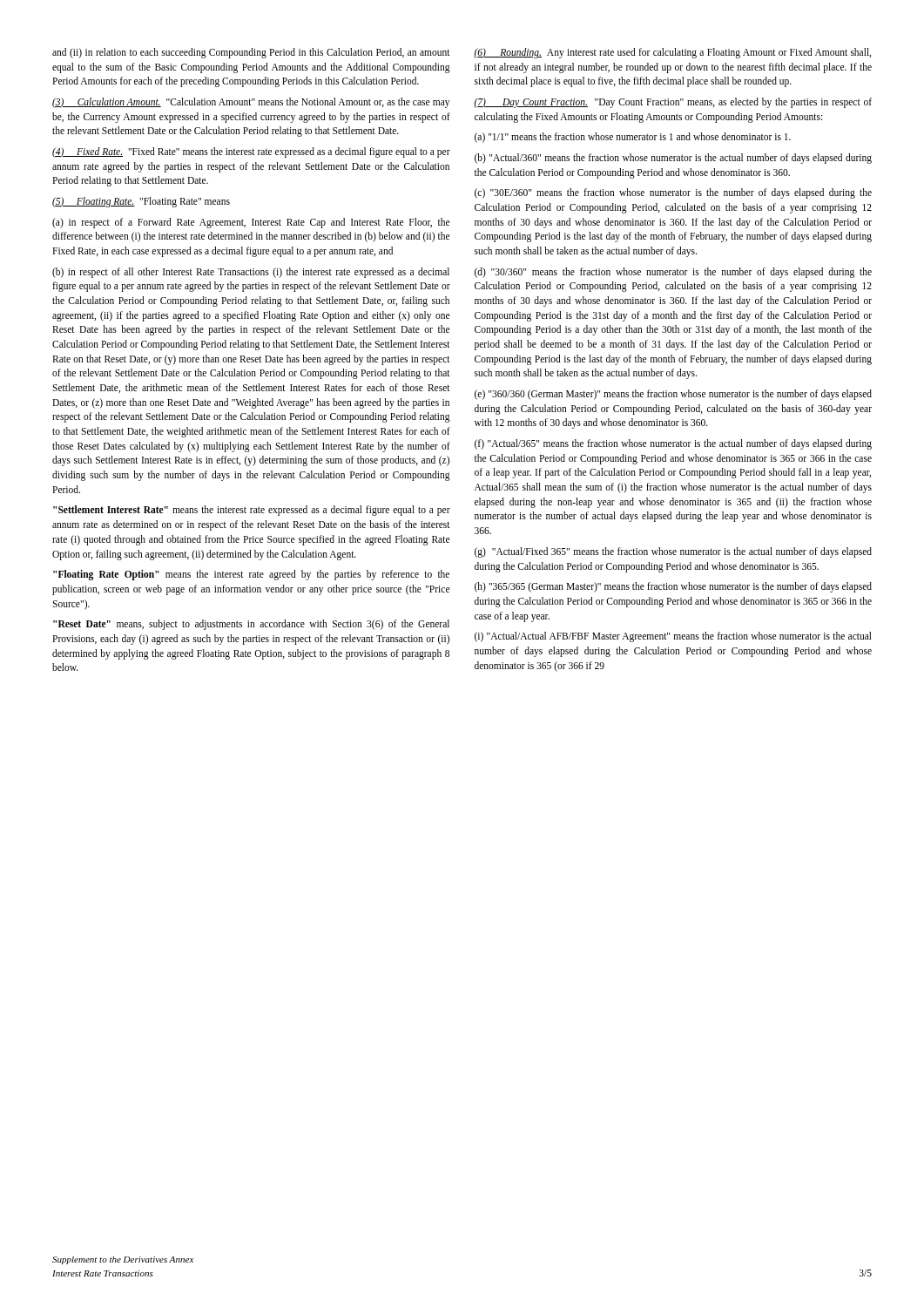Point to the block starting "(d) "30/360" means"
The height and width of the screenshot is (1307, 924).
pyautogui.click(x=673, y=323)
